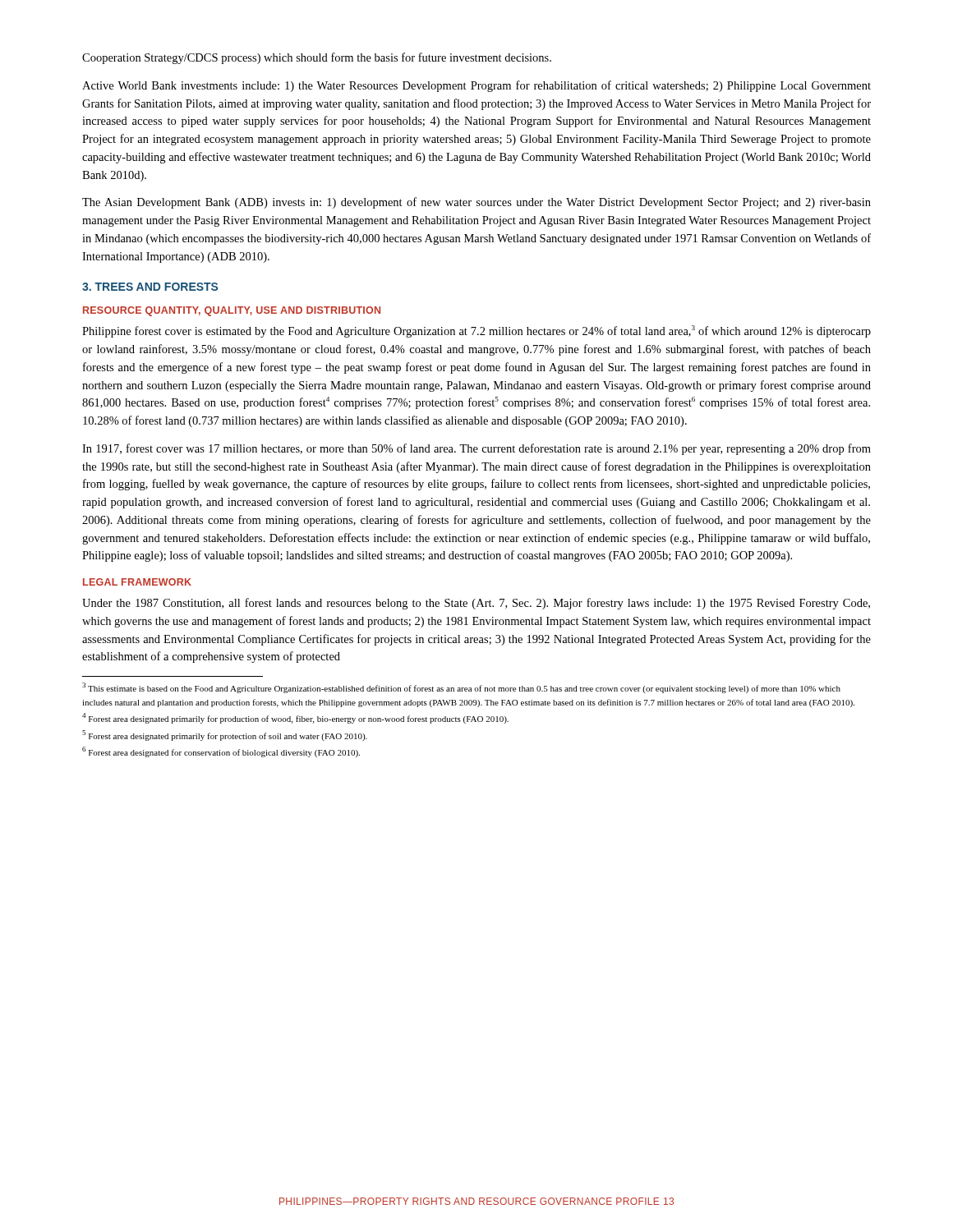Find the text block that says "Cooperation Strategy/CDCS process) which should form the"
The width and height of the screenshot is (953, 1232).
(476, 58)
